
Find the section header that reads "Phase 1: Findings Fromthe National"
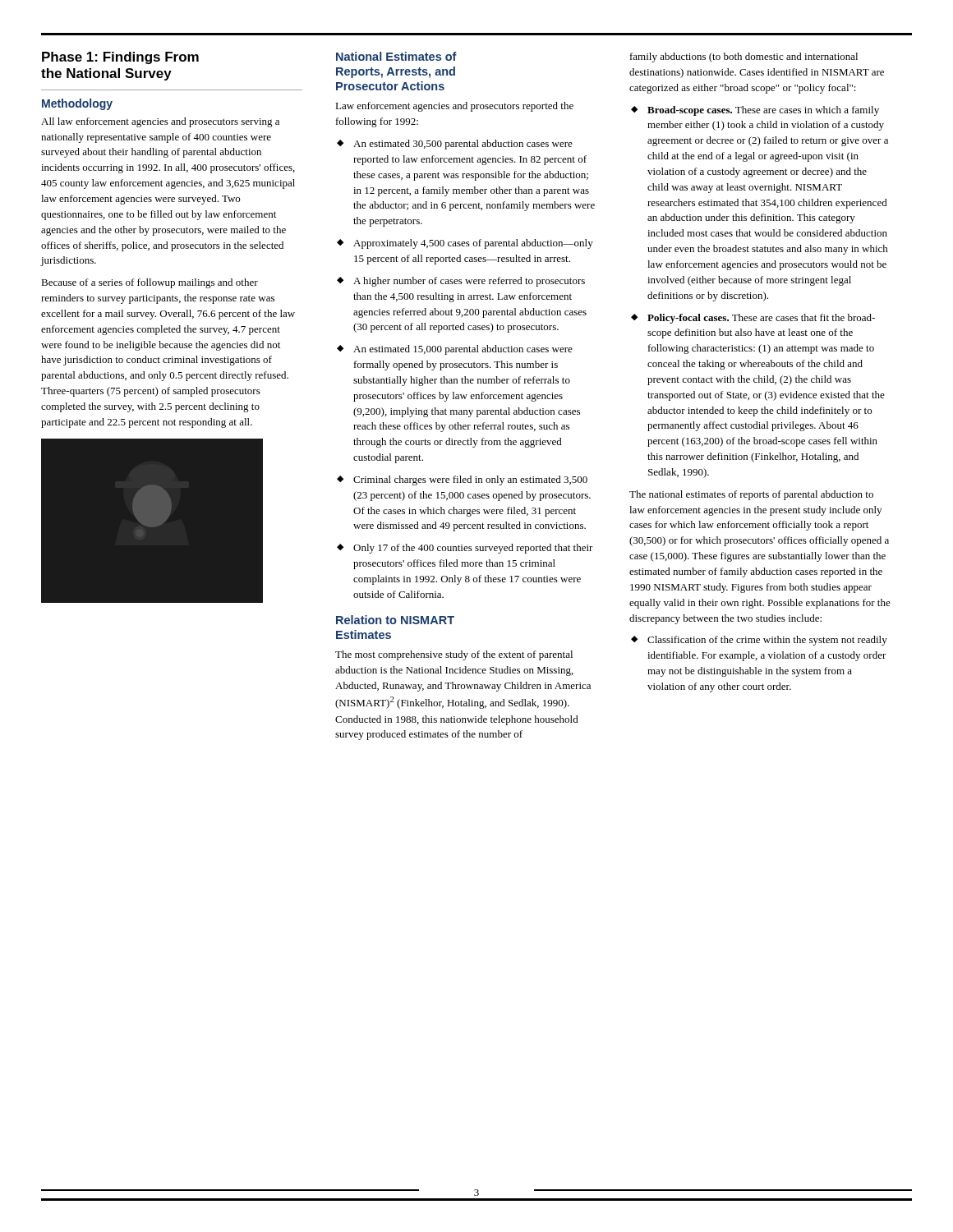pos(120,65)
